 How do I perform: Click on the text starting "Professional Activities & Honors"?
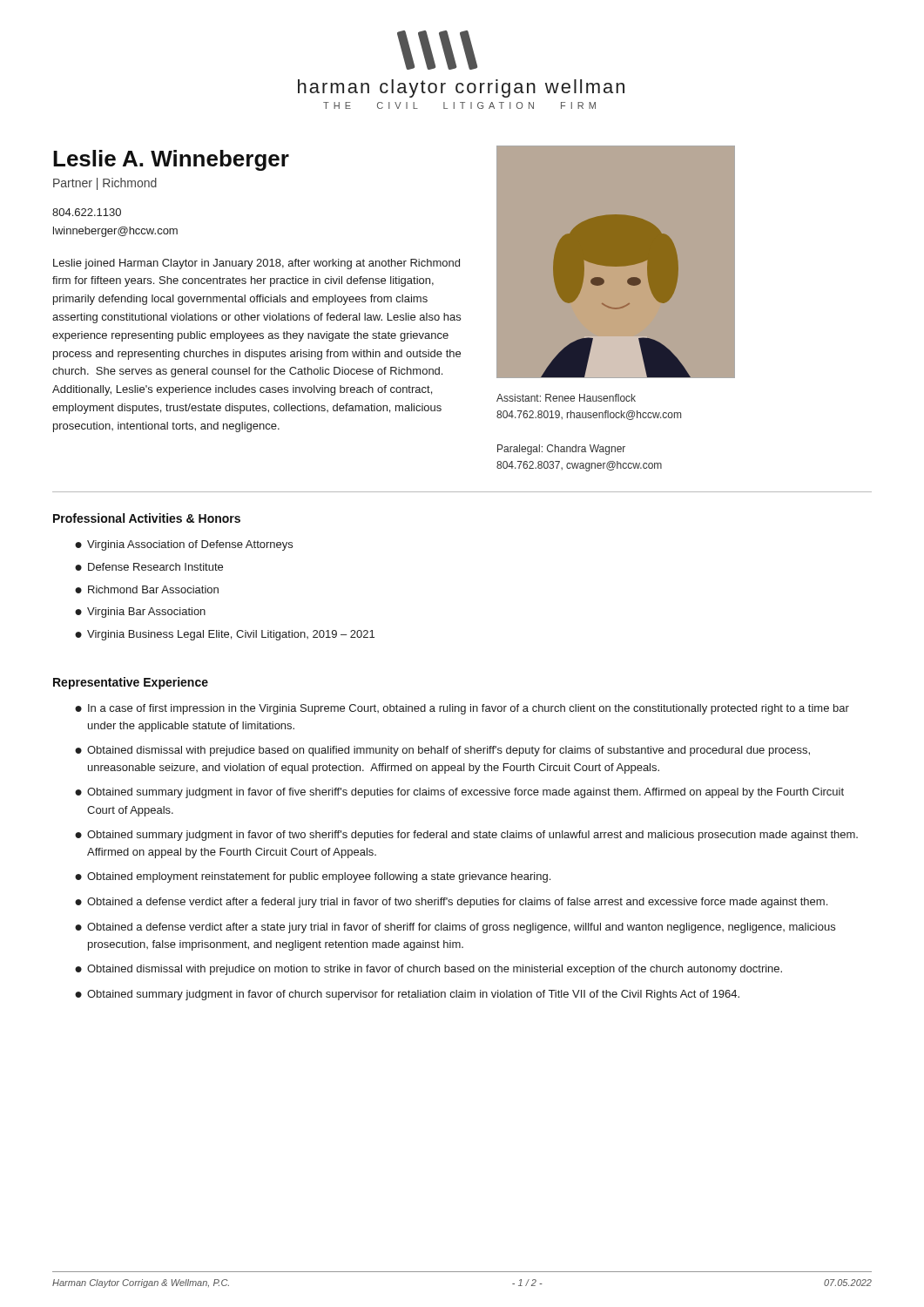click(147, 518)
